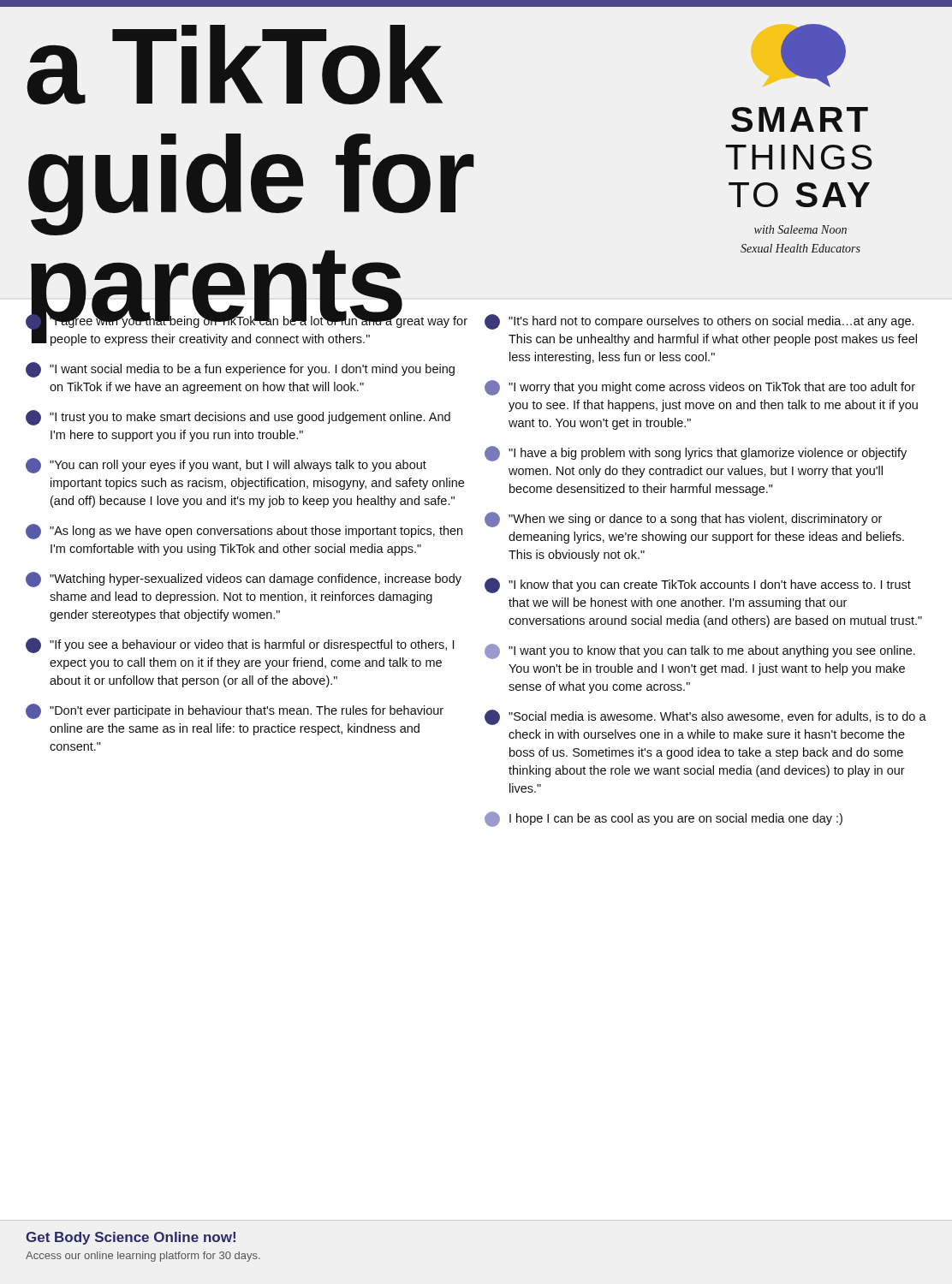The height and width of the screenshot is (1284, 952).
Task: Locate the list item with the text ""I have a big"
Action: point(705,471)
